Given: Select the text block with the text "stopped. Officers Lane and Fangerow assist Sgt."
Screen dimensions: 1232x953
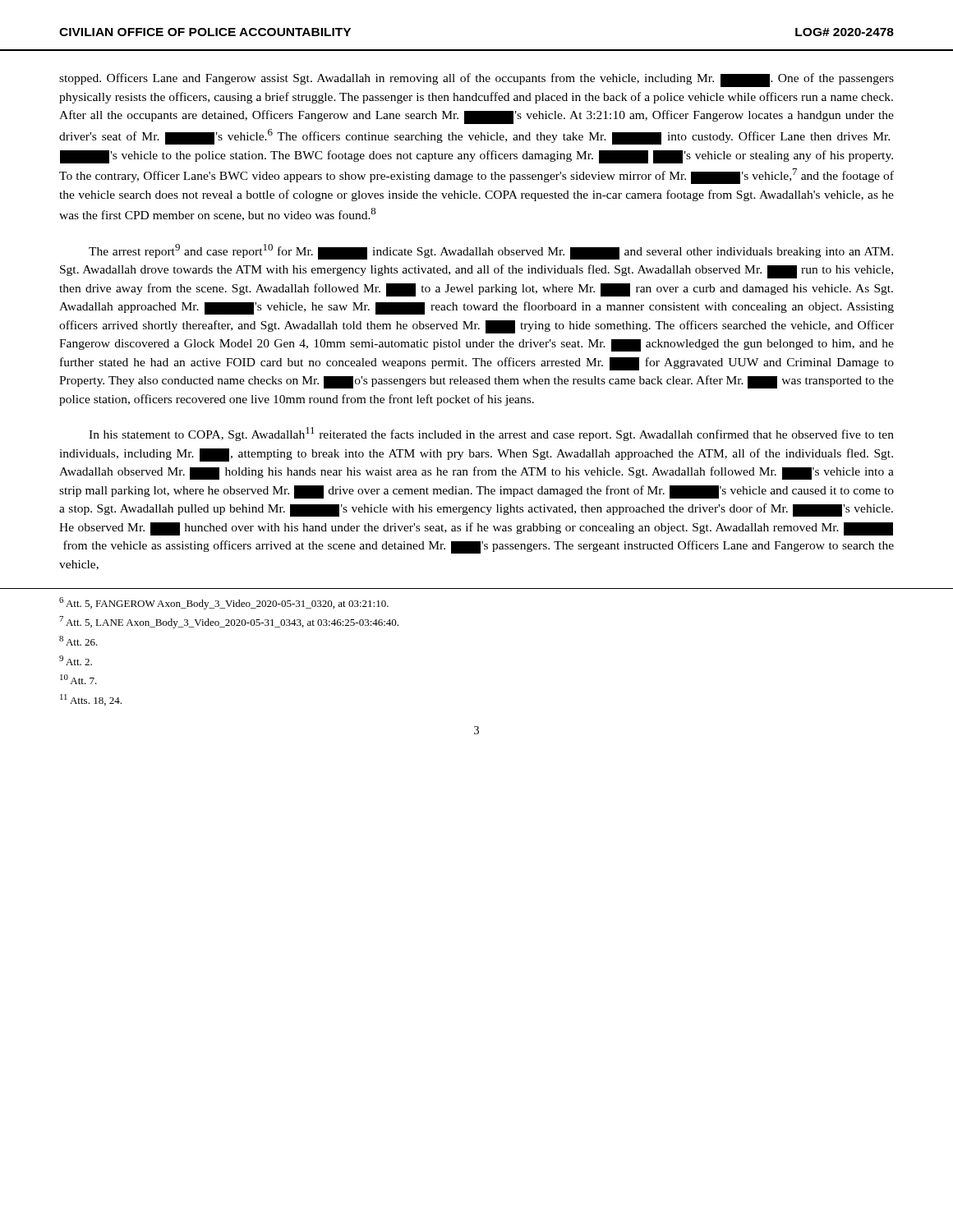Looking at the screenshot, I should pyautogui.click(x=476, y=146).
